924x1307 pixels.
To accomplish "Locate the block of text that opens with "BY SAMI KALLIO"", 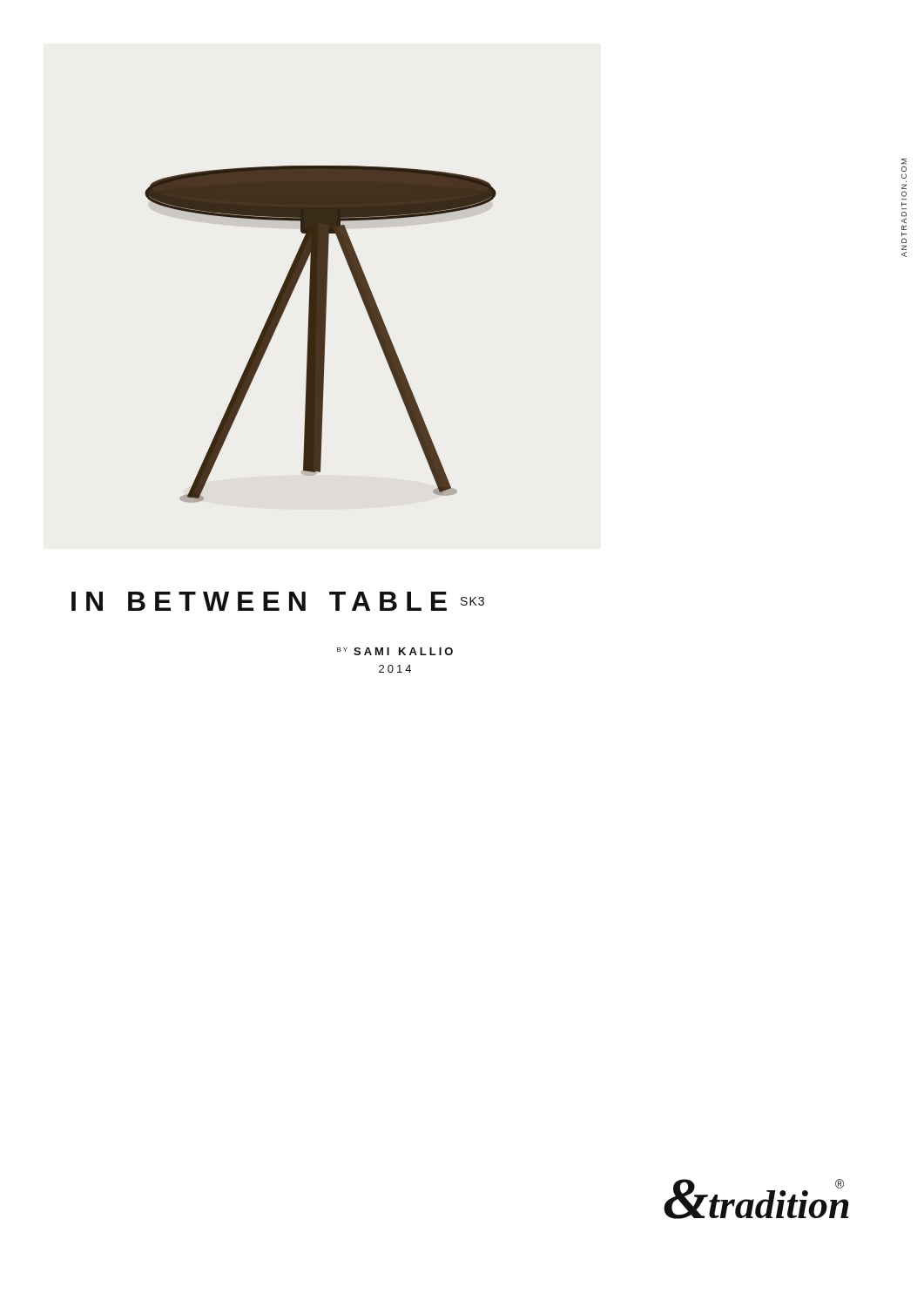I will (396, 660).
